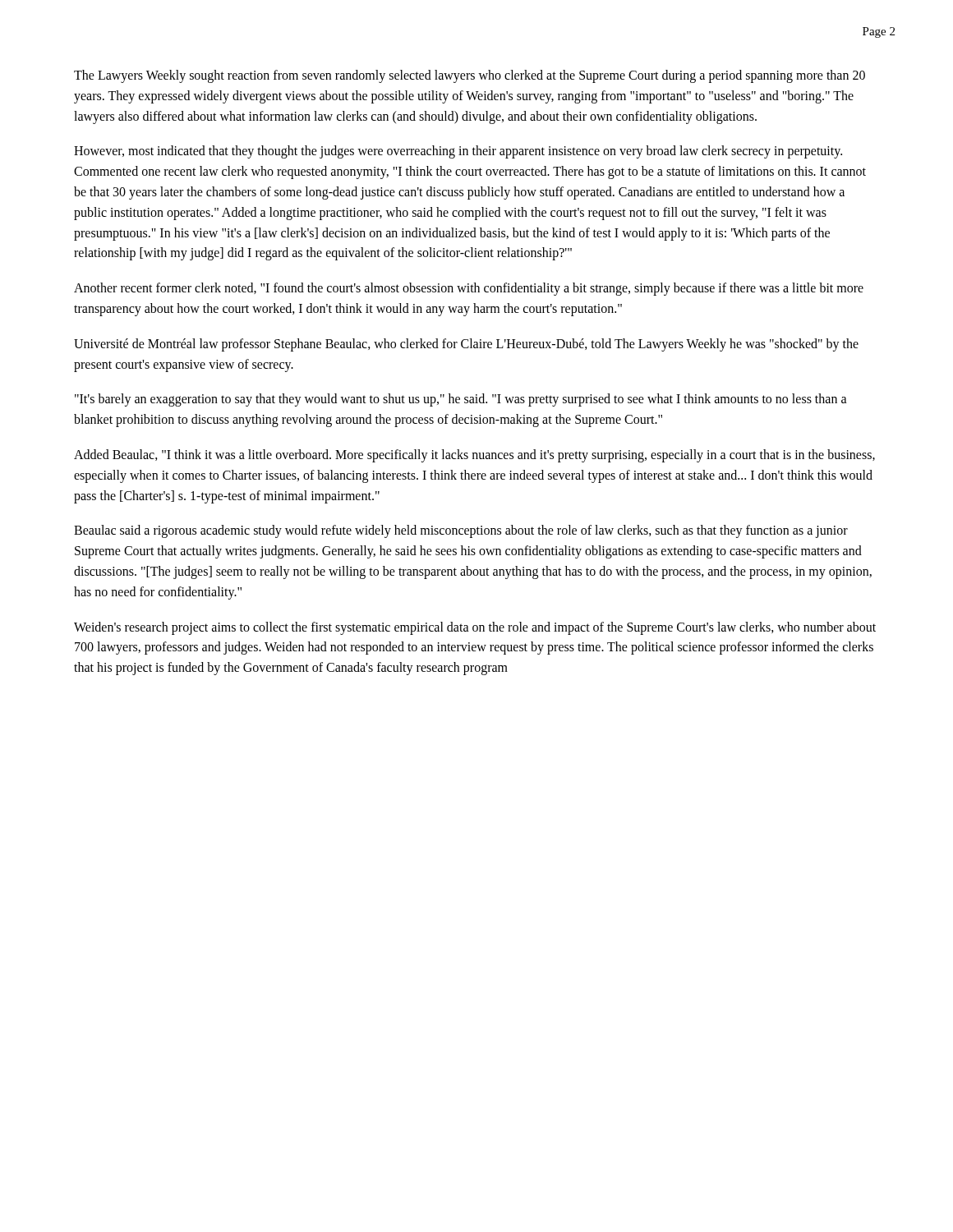953x1232 pixels.
Task: Locate the block of text that opens with "The Lawyers Weekly sought"
Action: 470,95
